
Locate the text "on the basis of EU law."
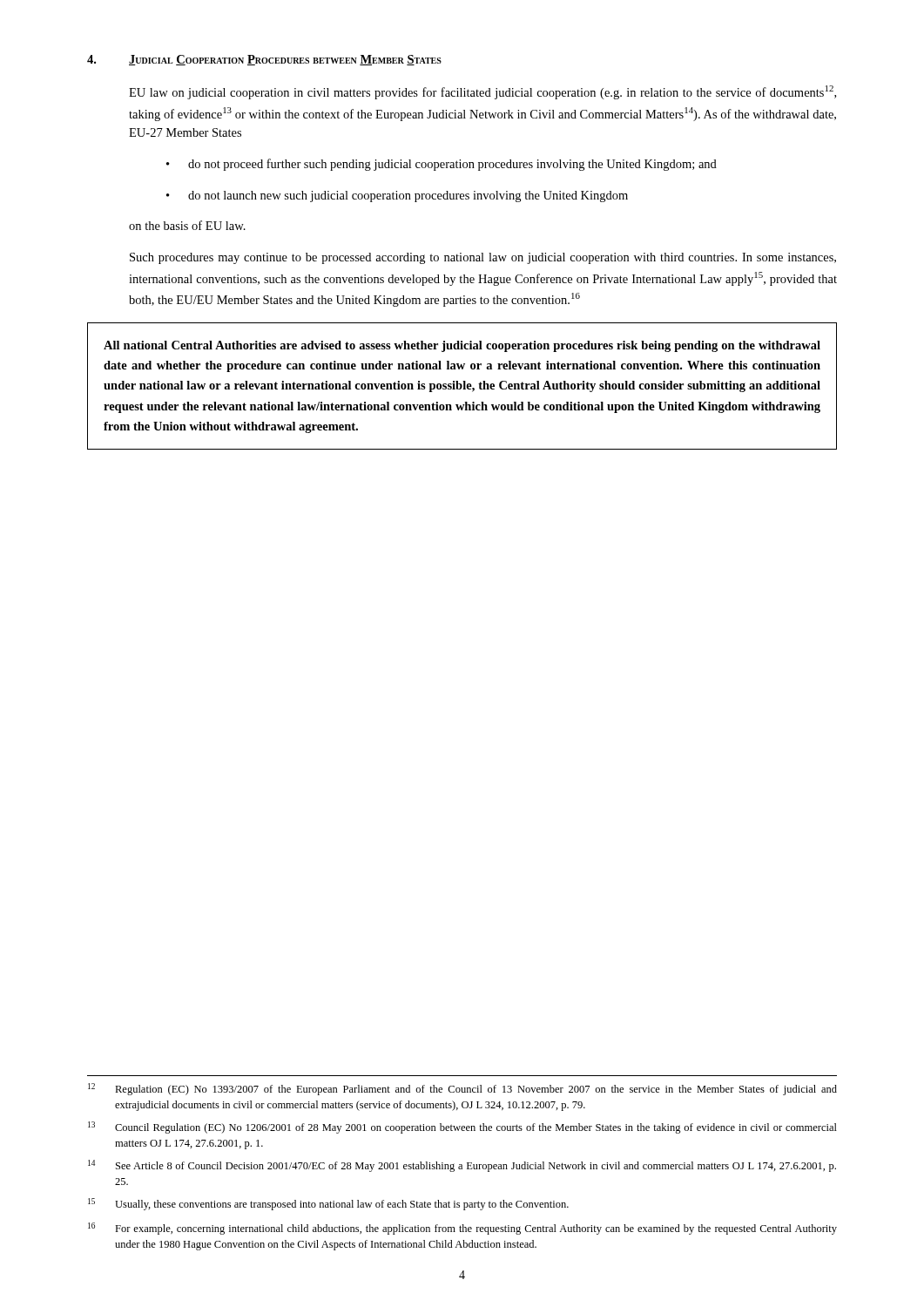(x=187, y=226)
